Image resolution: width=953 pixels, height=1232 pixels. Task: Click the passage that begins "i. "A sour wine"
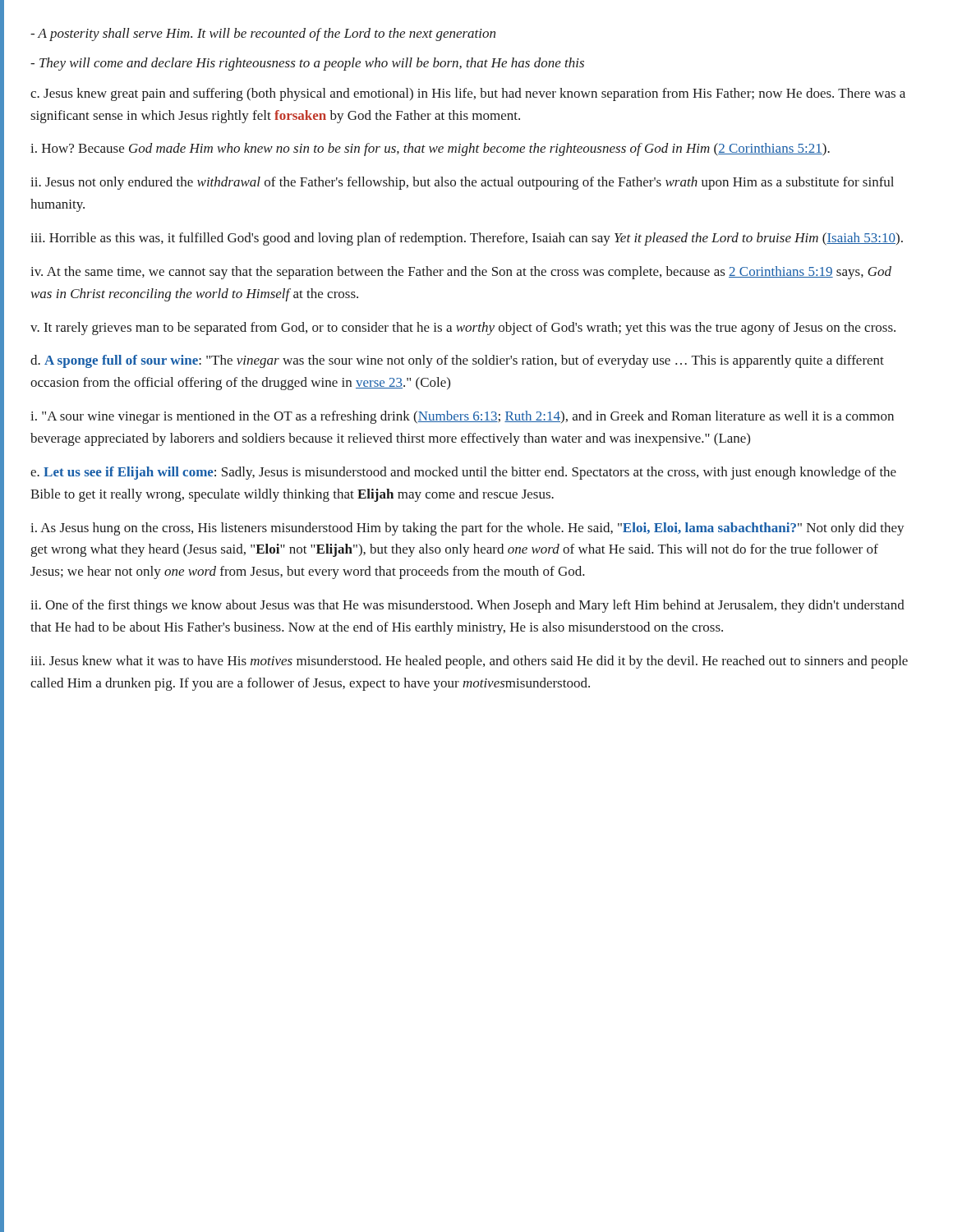pyautogui.click(x=462, y=427)
